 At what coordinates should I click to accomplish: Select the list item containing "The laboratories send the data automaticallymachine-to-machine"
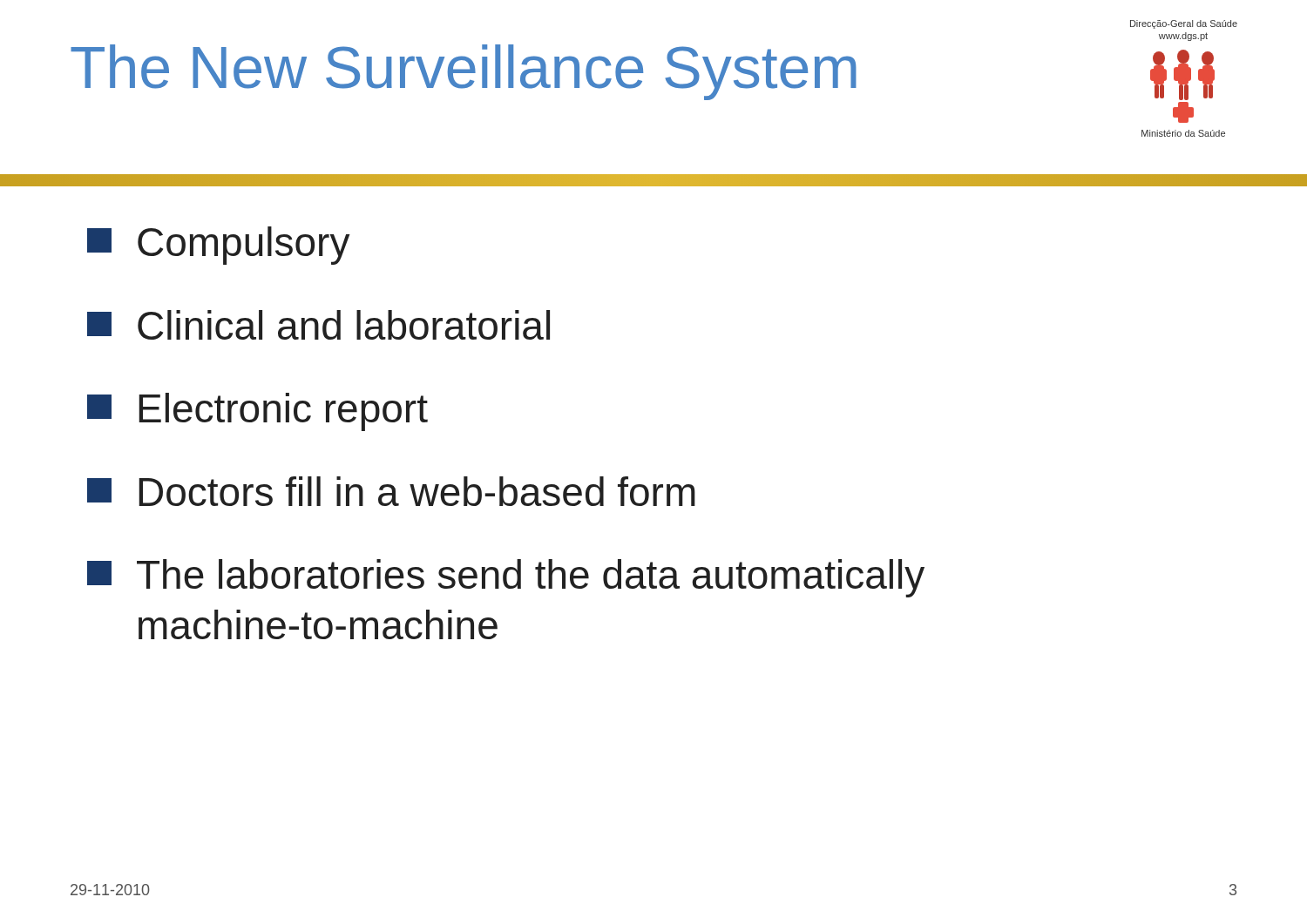(662, 601)
